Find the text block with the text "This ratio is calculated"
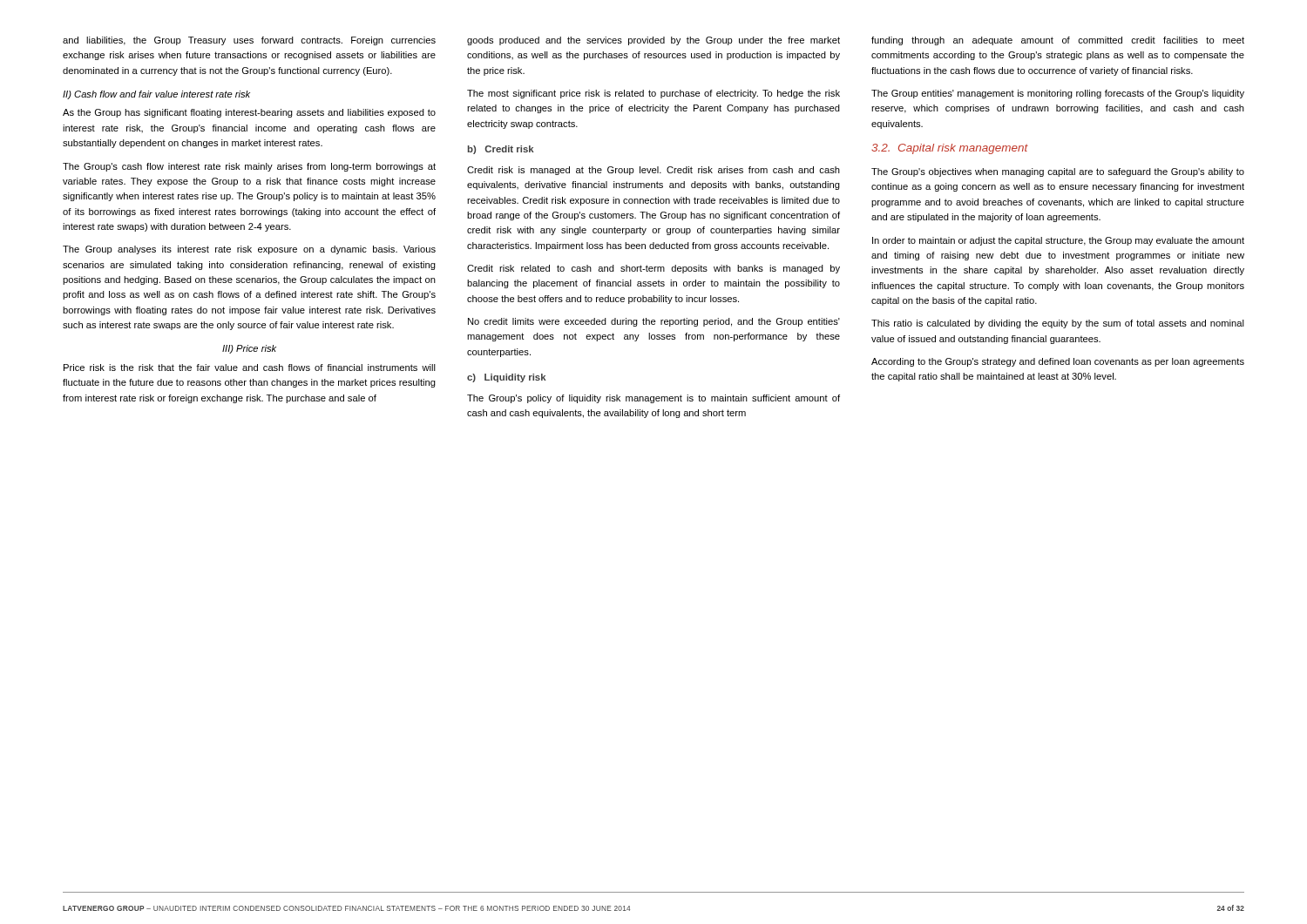 (x=1058, y=331)
